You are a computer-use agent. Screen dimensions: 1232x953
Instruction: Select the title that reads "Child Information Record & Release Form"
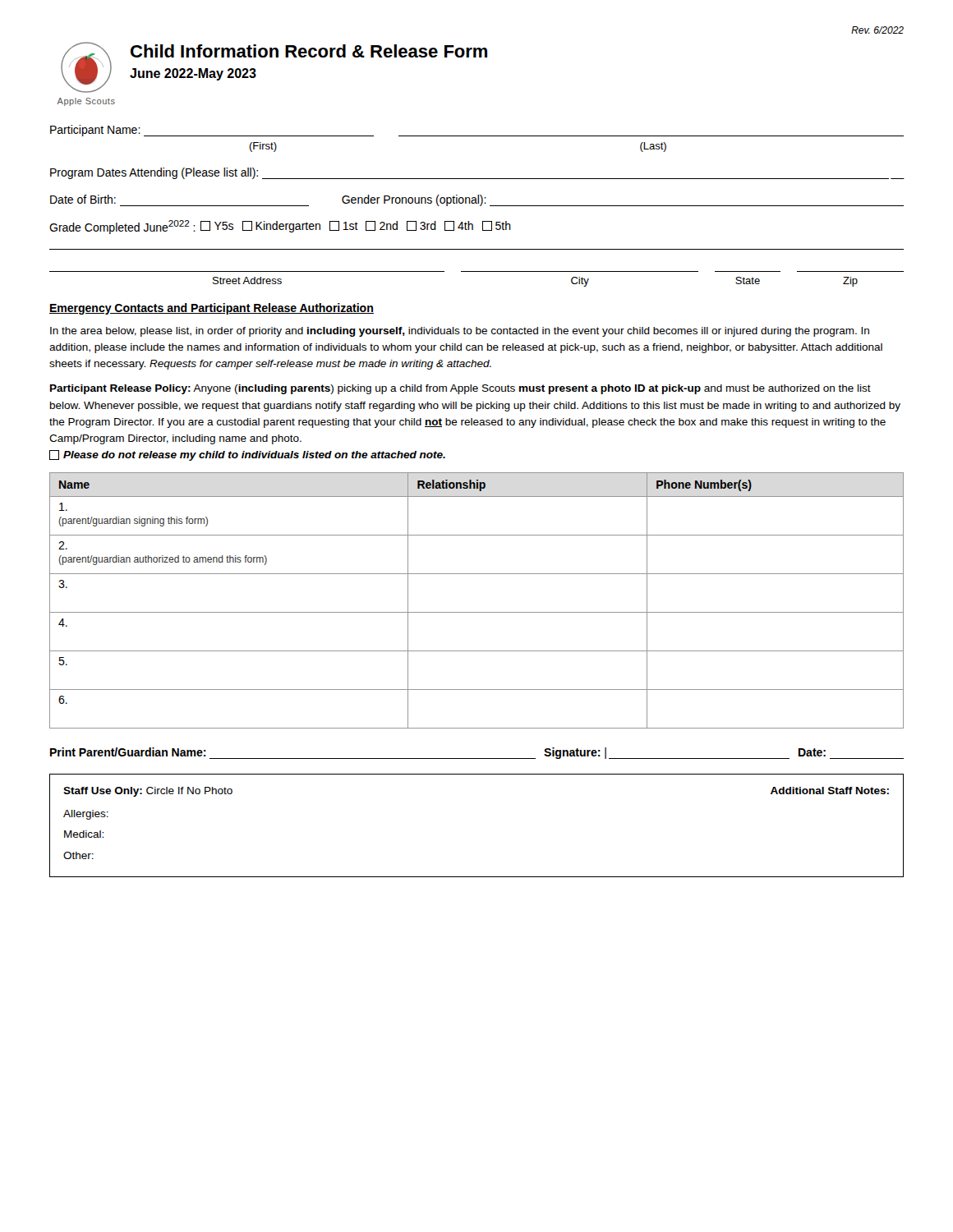point(309,51)
